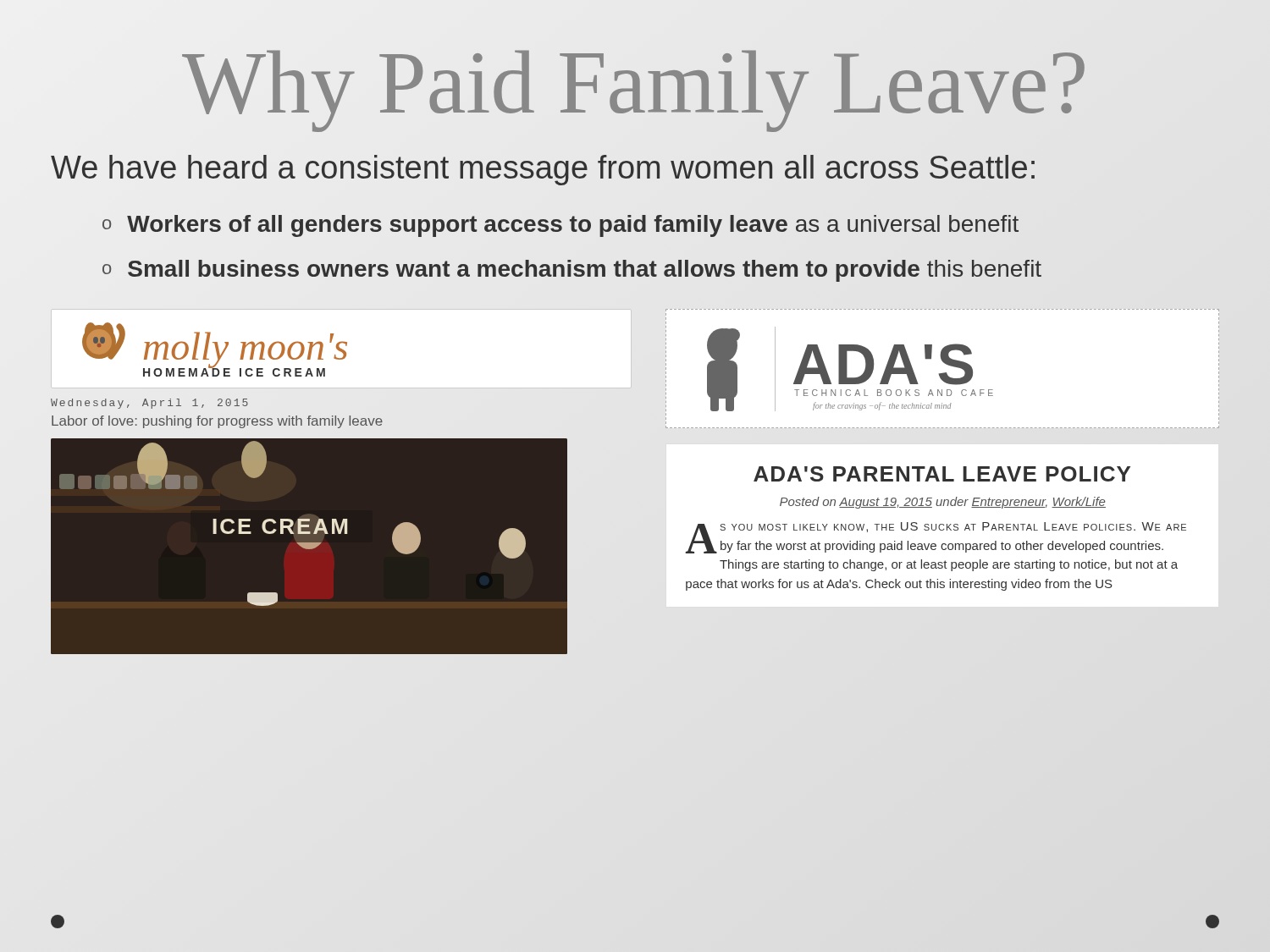
Task: Find the text starting "Posted on August 19, 2015 under Entrepreneur, Work/Life"
Action: (942, 502)
